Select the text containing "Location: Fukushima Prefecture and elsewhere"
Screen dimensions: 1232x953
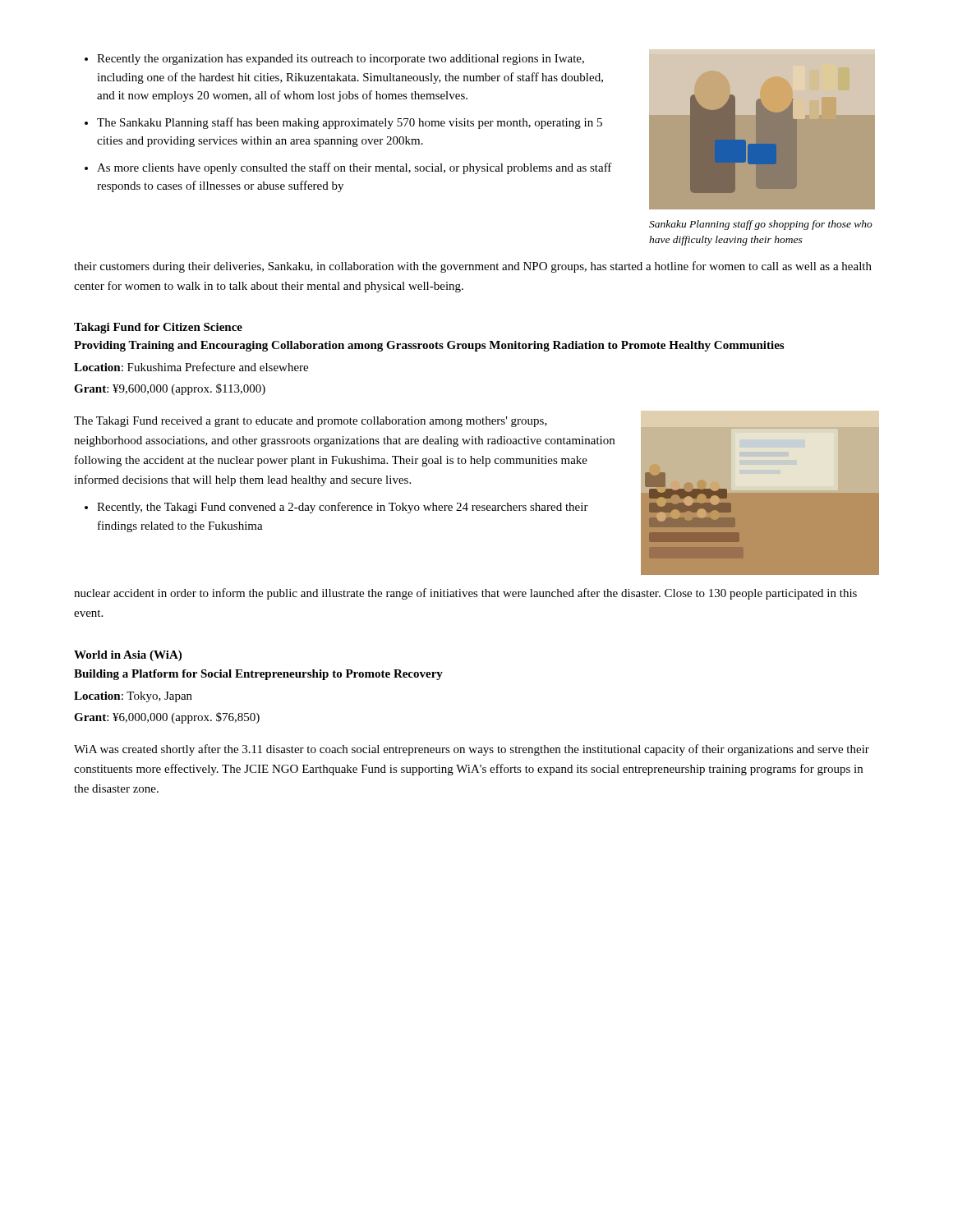(191, 367)
